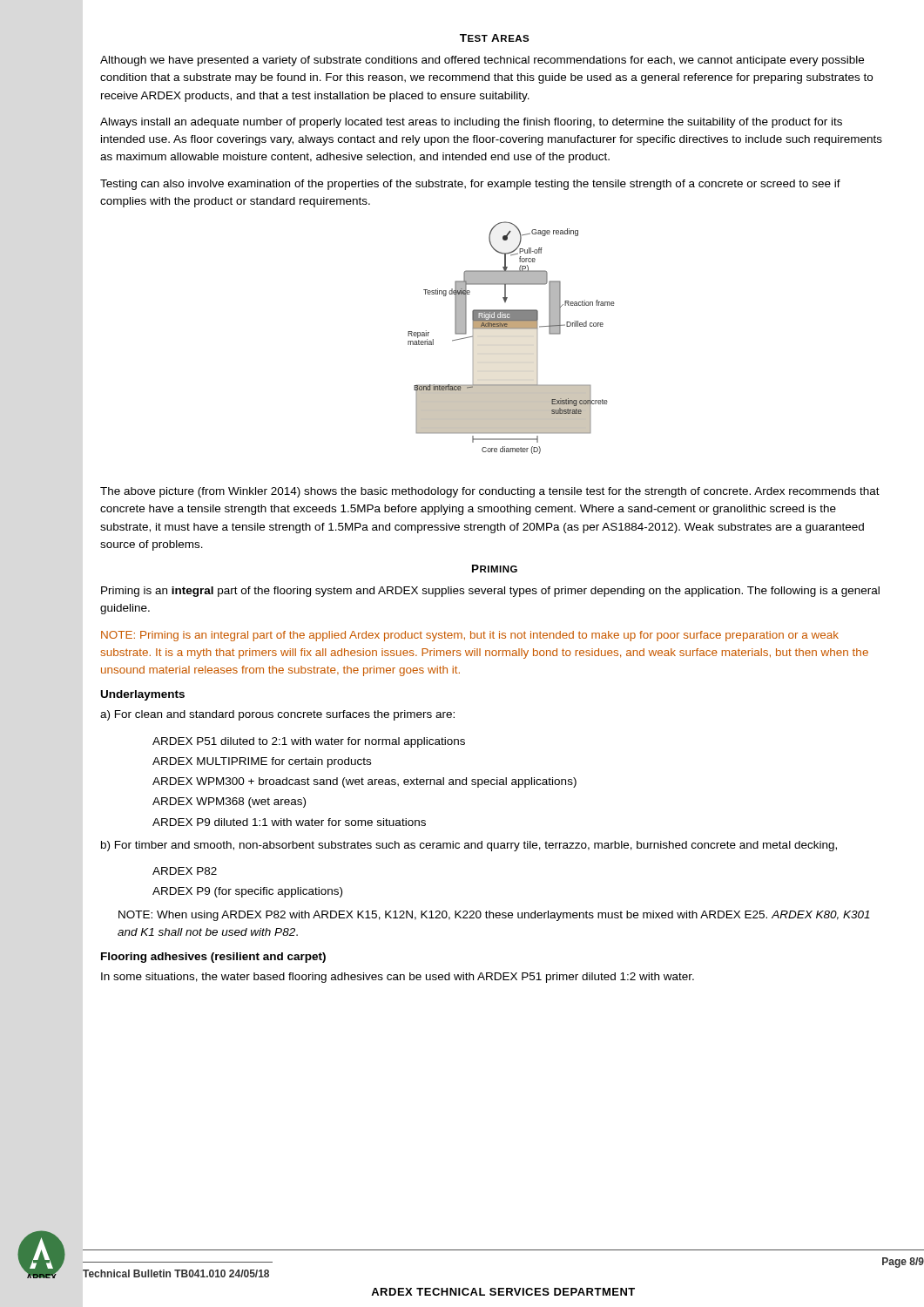Screen dimensions: 1307x924
Task: Locate the text "Flooring adhesives (resilient and carpet)"
Action: [x=213, y=956]
